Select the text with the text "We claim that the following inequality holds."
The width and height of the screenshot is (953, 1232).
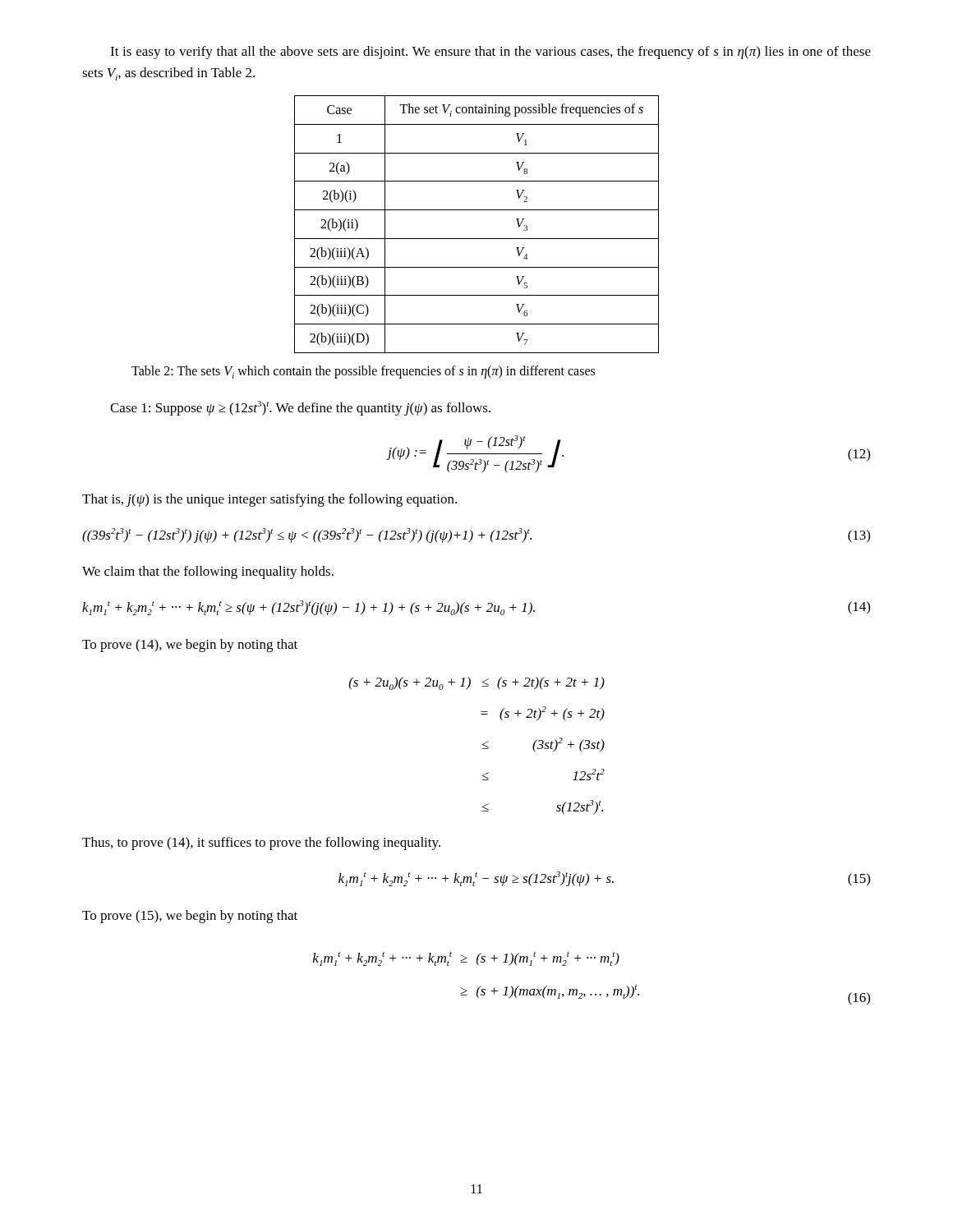[208, 571]
